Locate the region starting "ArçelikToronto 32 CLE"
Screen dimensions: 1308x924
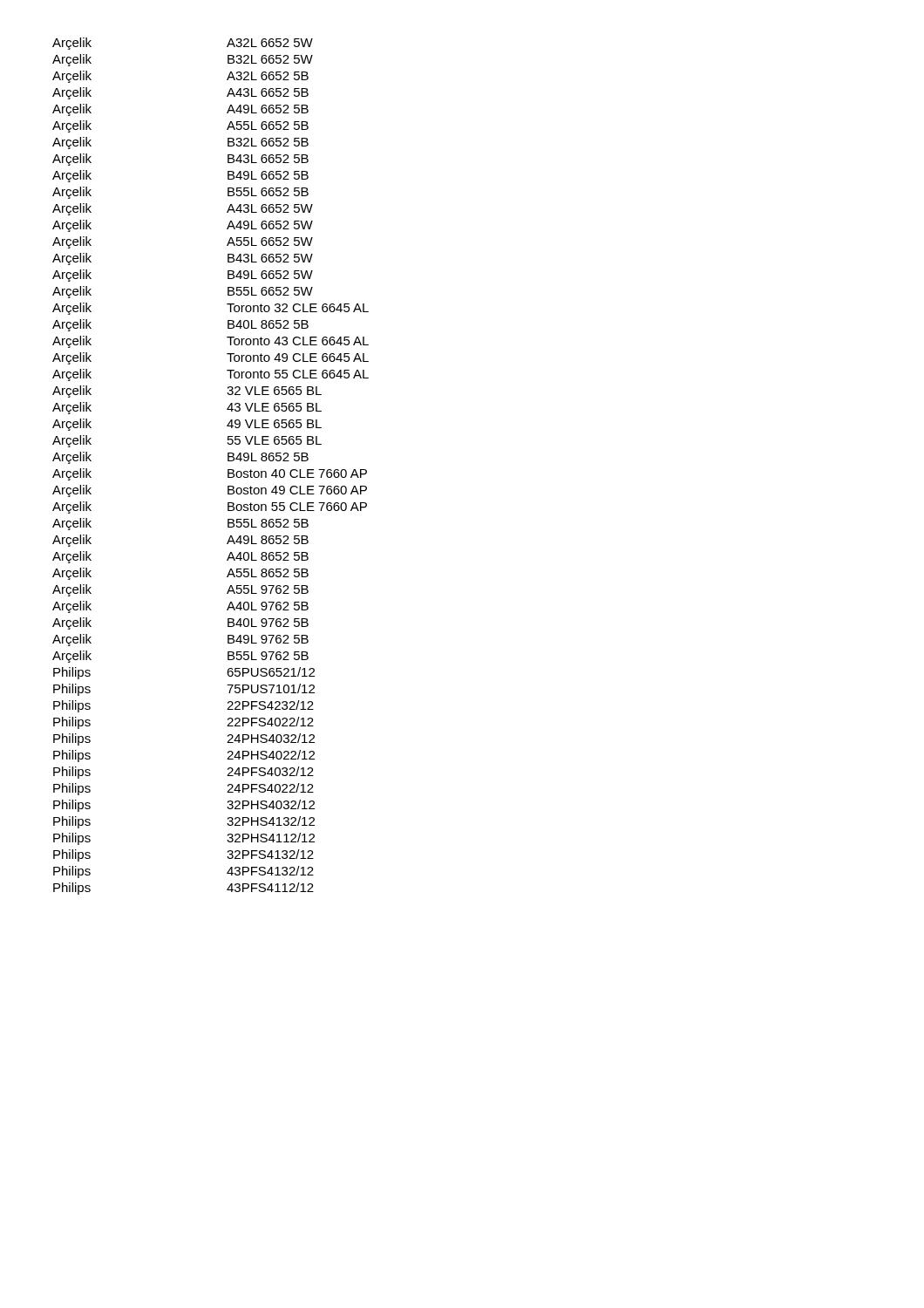coord(75,308)
